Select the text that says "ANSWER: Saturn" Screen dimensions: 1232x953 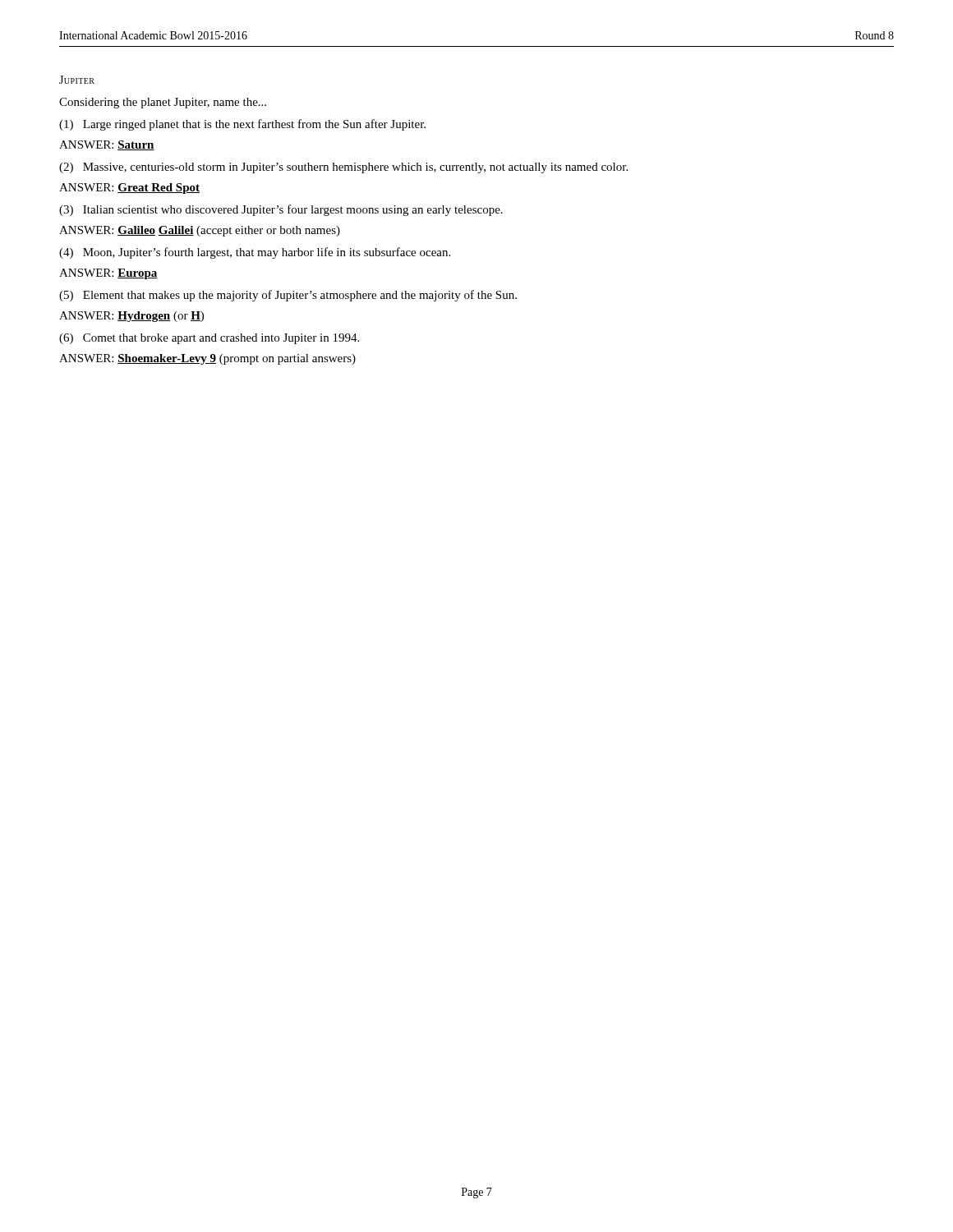coord(107,145)
